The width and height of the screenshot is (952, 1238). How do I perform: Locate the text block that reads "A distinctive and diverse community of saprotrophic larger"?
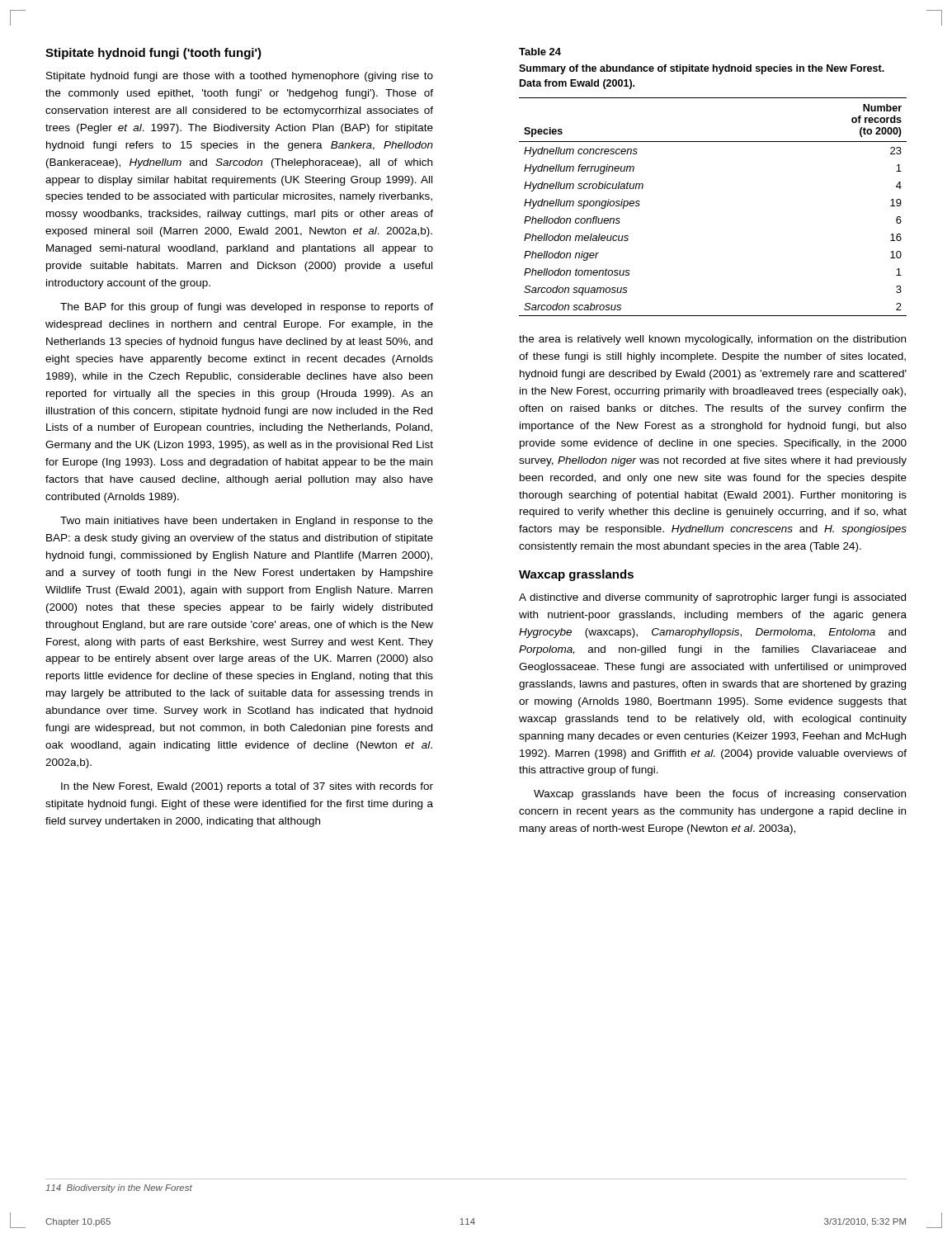coord(713,684)
